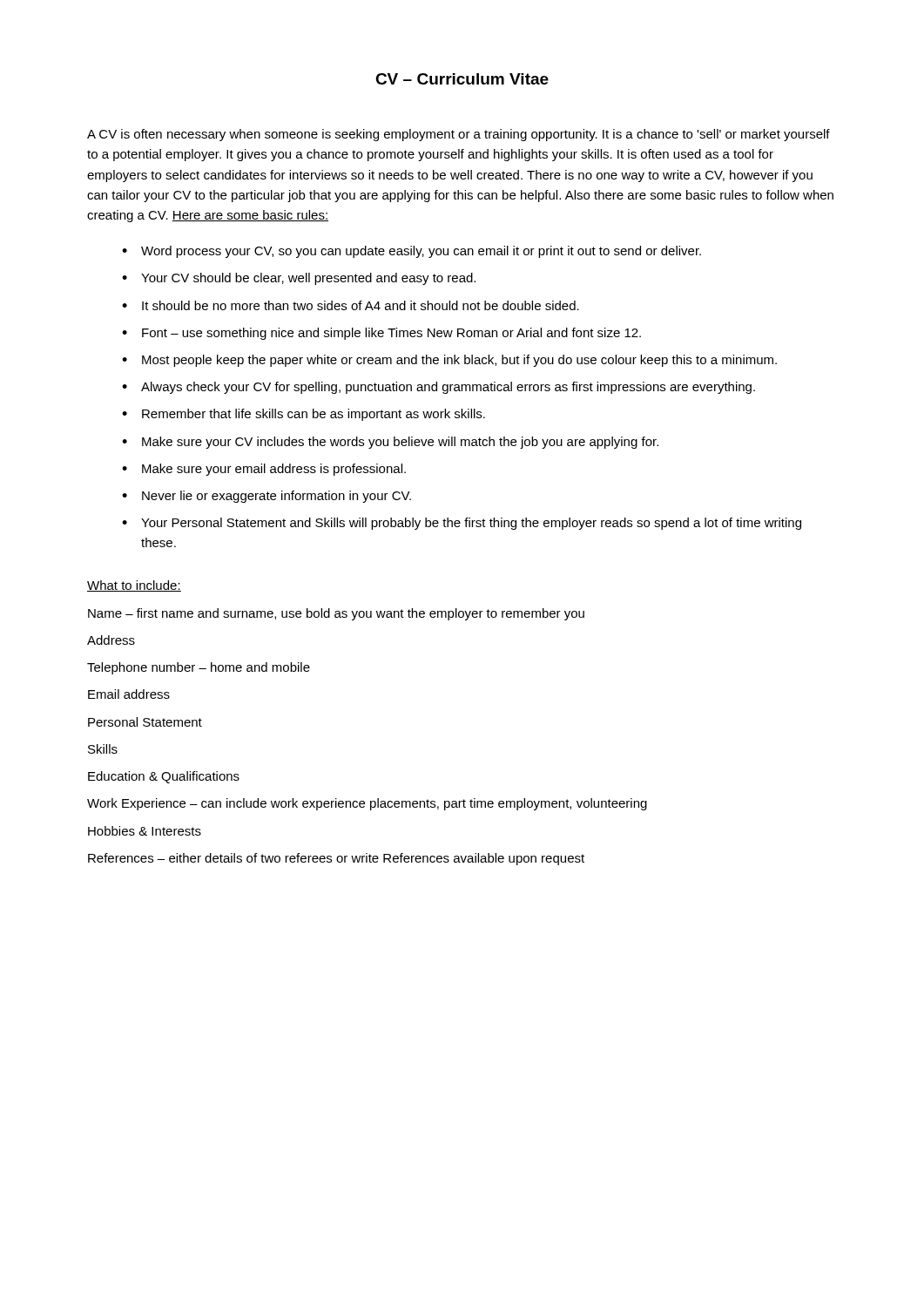Locate the text "Personal Statement"
This screenshot has width=924, height=1307.
(144, 722)
